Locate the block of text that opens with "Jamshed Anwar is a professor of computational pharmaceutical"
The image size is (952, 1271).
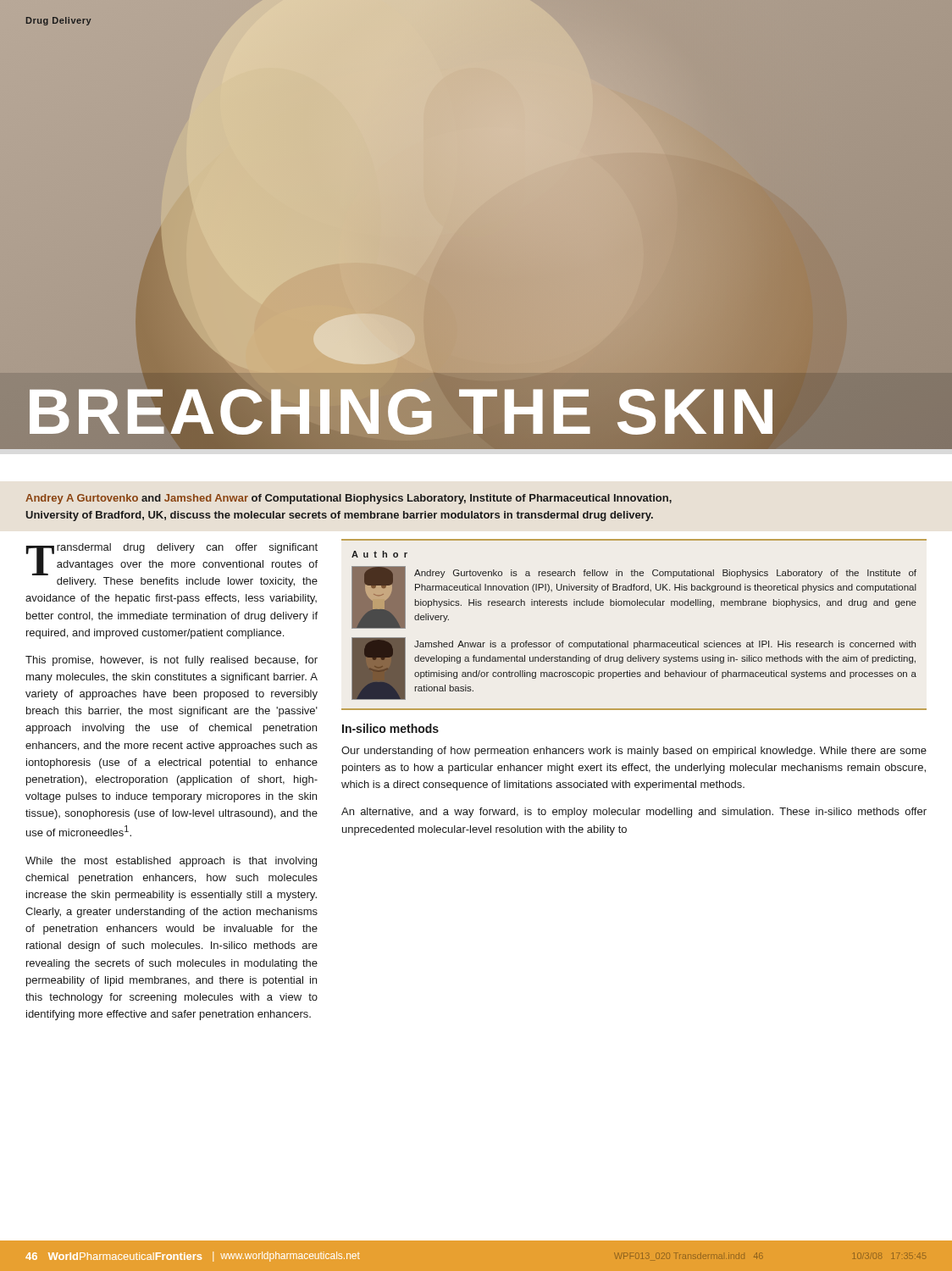tap(665, 666)
